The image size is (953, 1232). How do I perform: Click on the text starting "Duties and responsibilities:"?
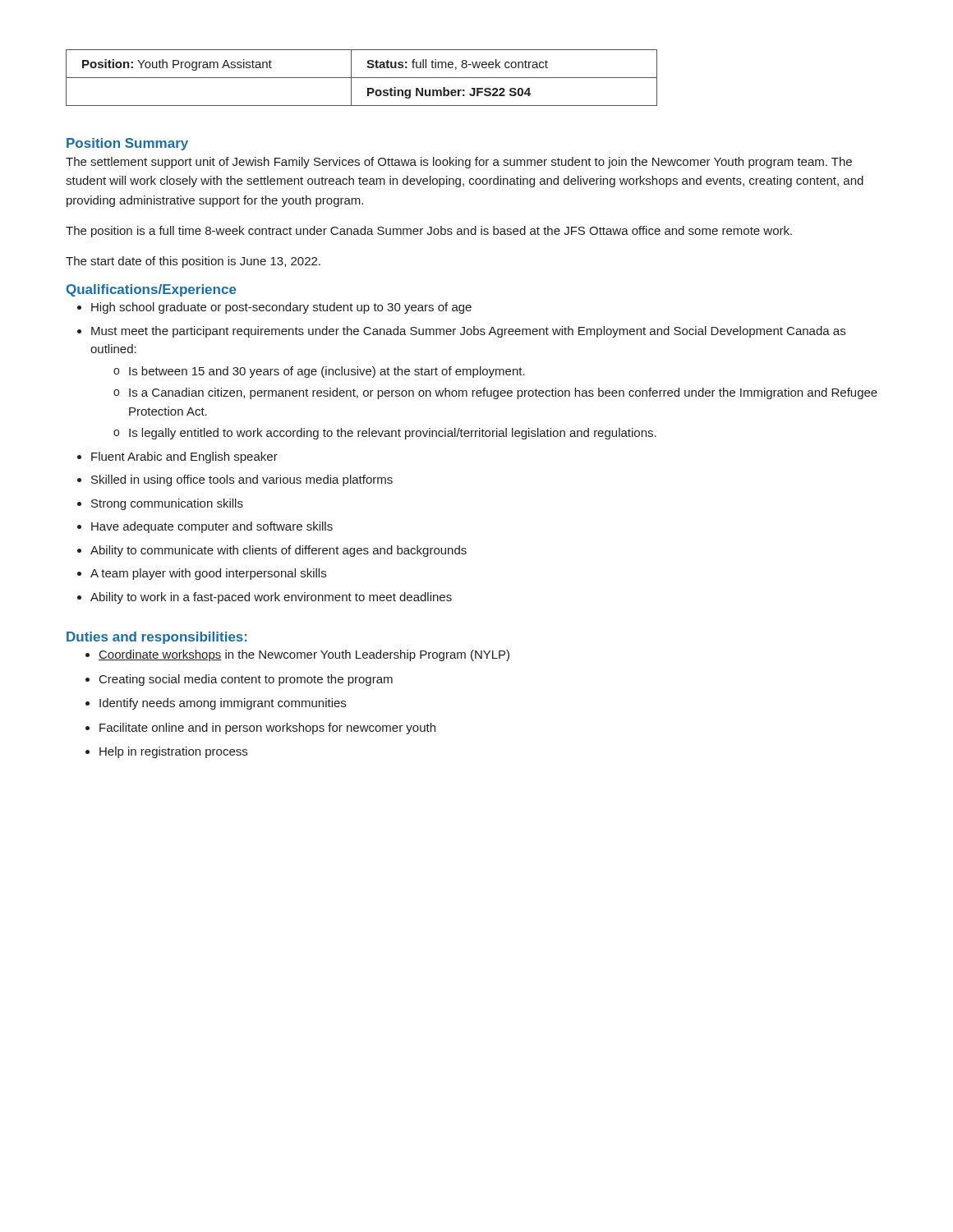(157, 637)
